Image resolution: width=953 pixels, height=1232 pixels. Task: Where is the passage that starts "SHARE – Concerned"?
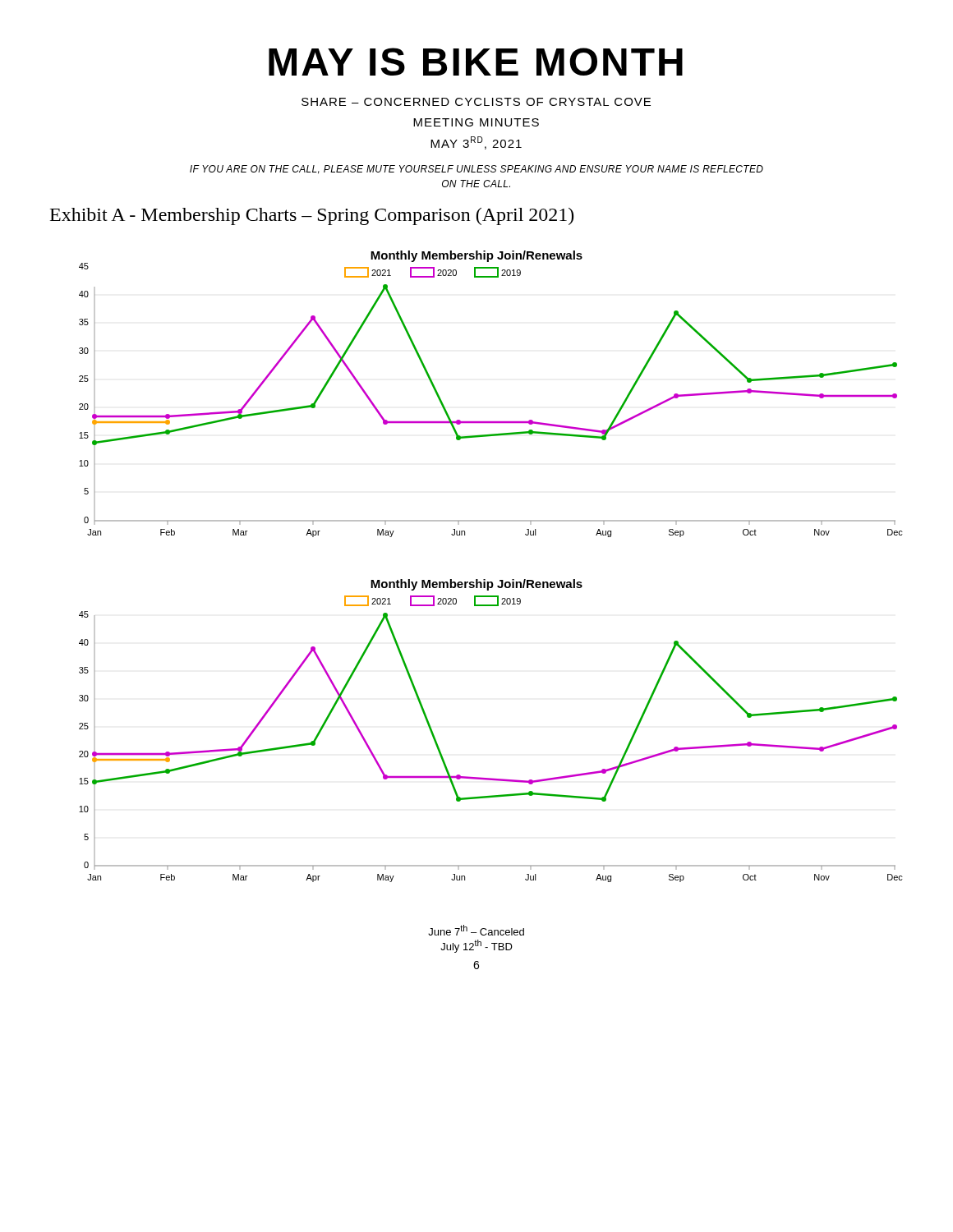click(x=476, y=122)
